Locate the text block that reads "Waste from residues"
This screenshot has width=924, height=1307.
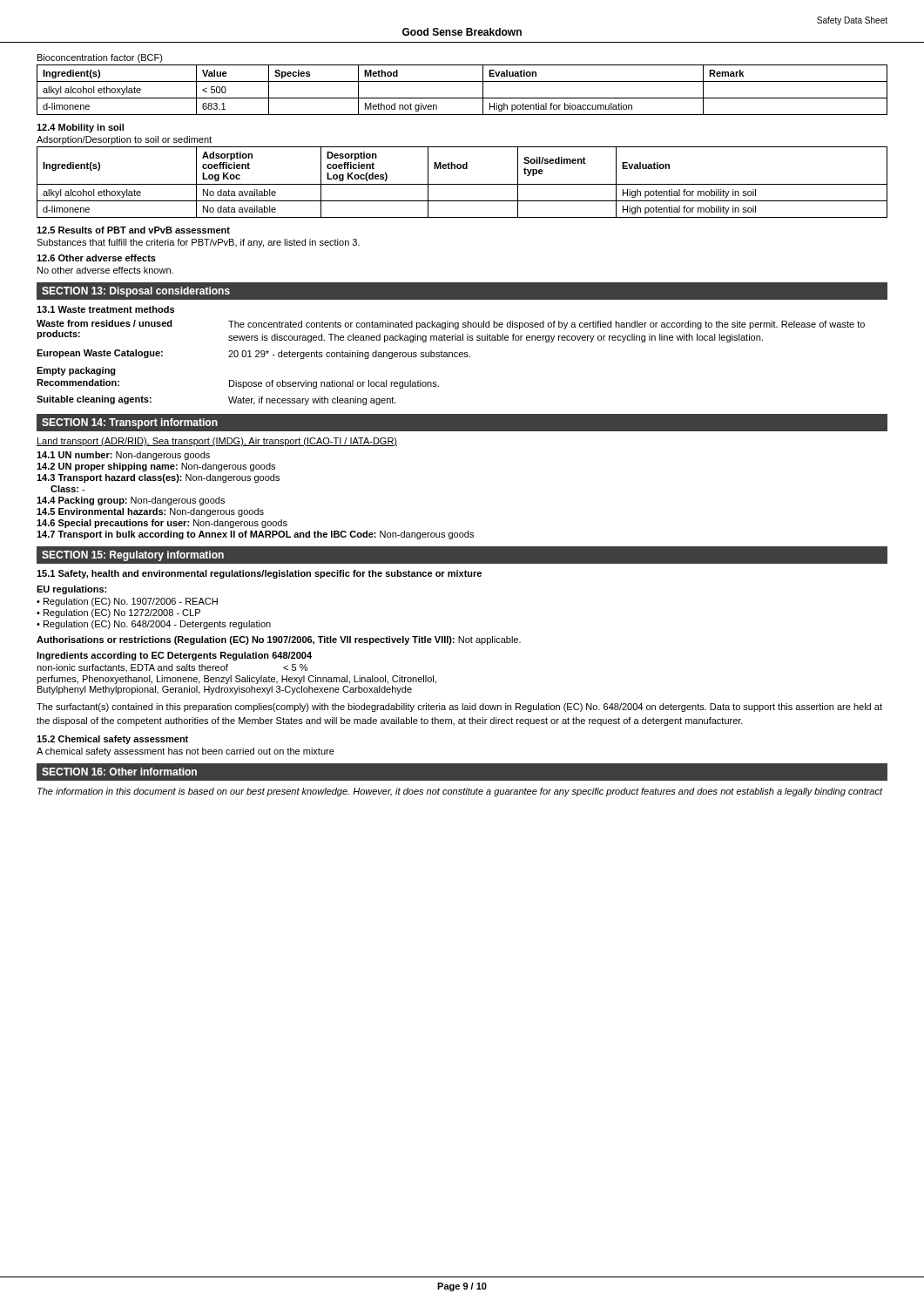point(462,331)
